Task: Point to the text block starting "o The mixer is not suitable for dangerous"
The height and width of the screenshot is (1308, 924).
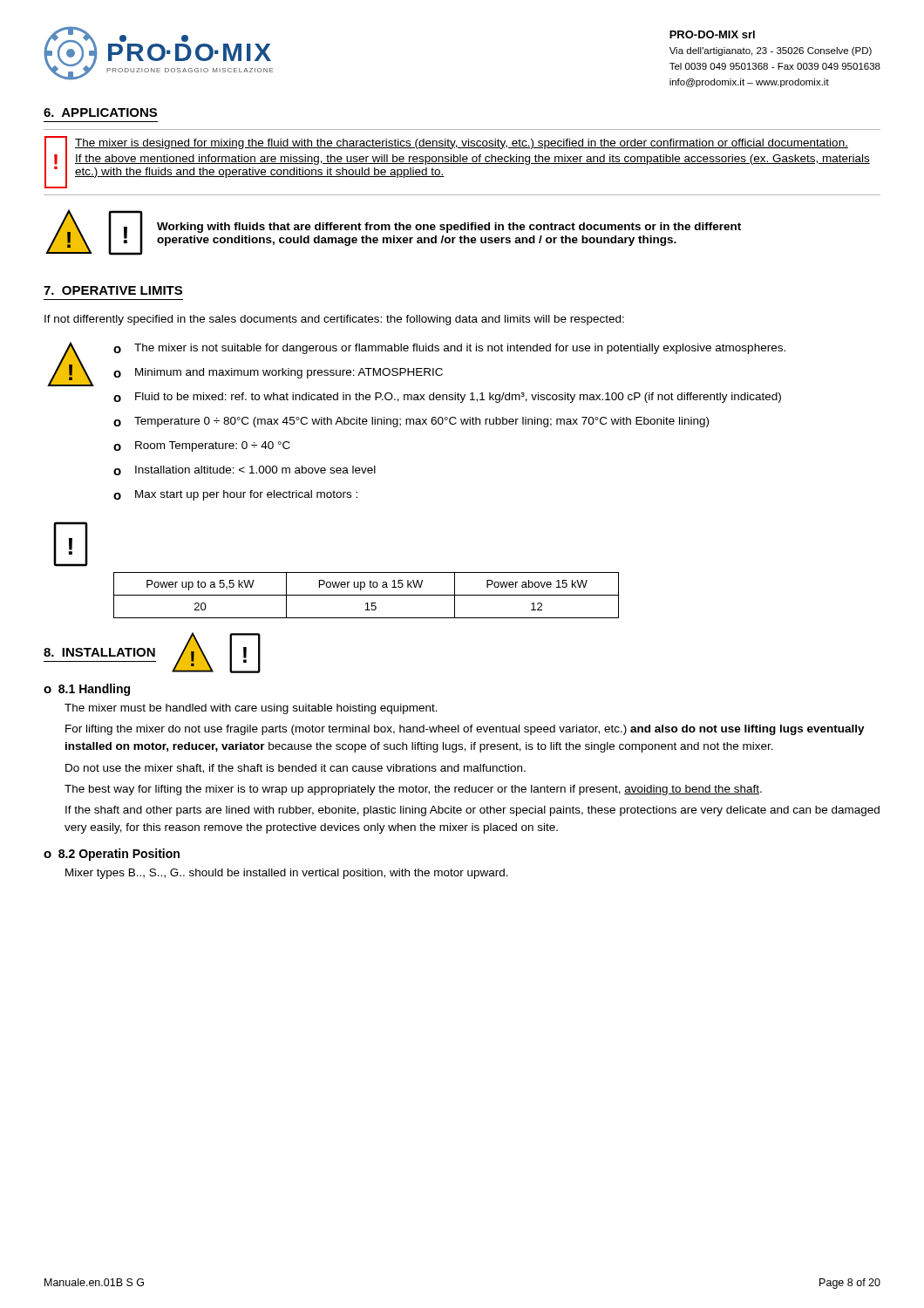Action: [x=450, y=348]
